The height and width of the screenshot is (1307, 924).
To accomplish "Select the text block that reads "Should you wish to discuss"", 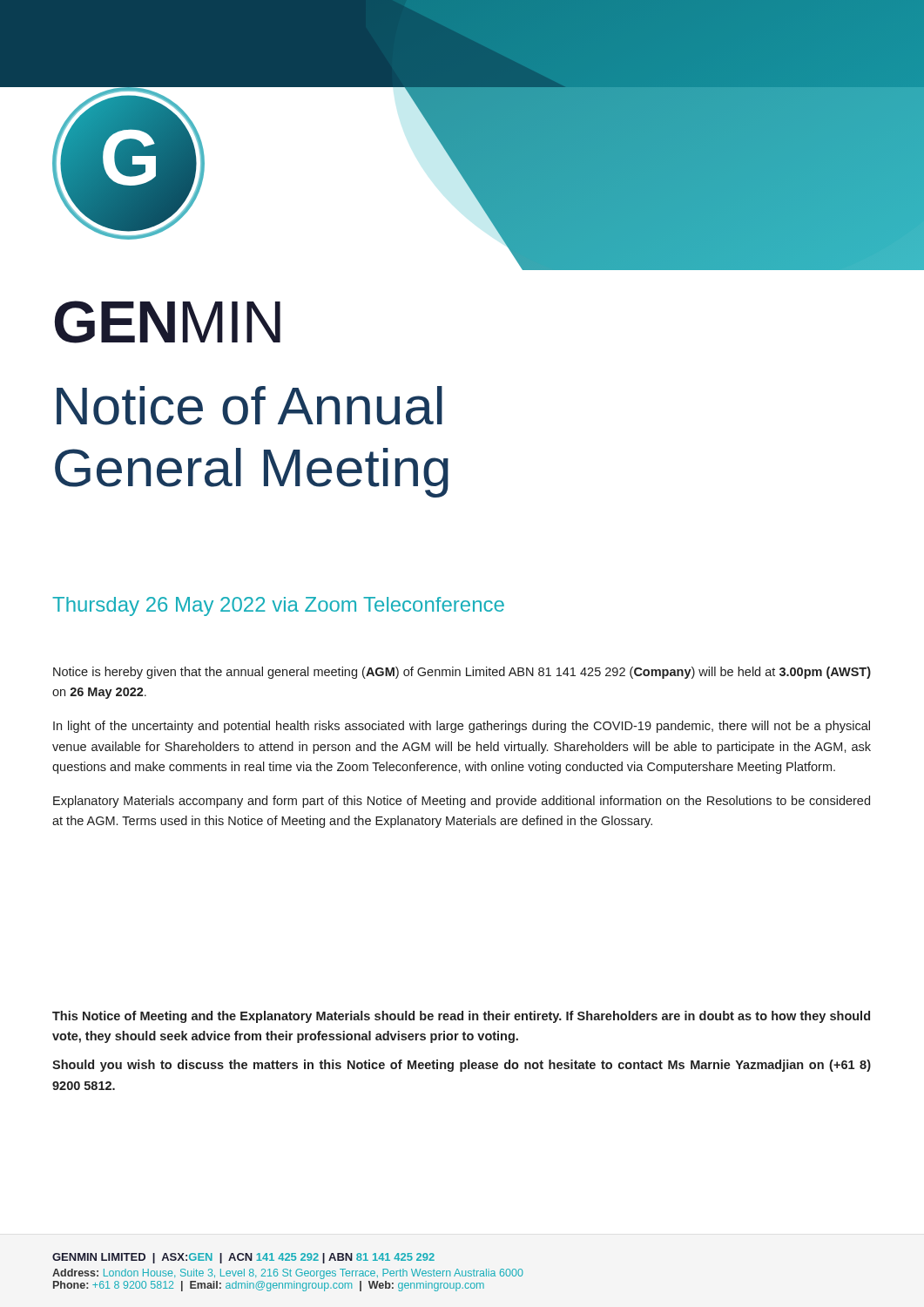I will (x=462, y=1076).
